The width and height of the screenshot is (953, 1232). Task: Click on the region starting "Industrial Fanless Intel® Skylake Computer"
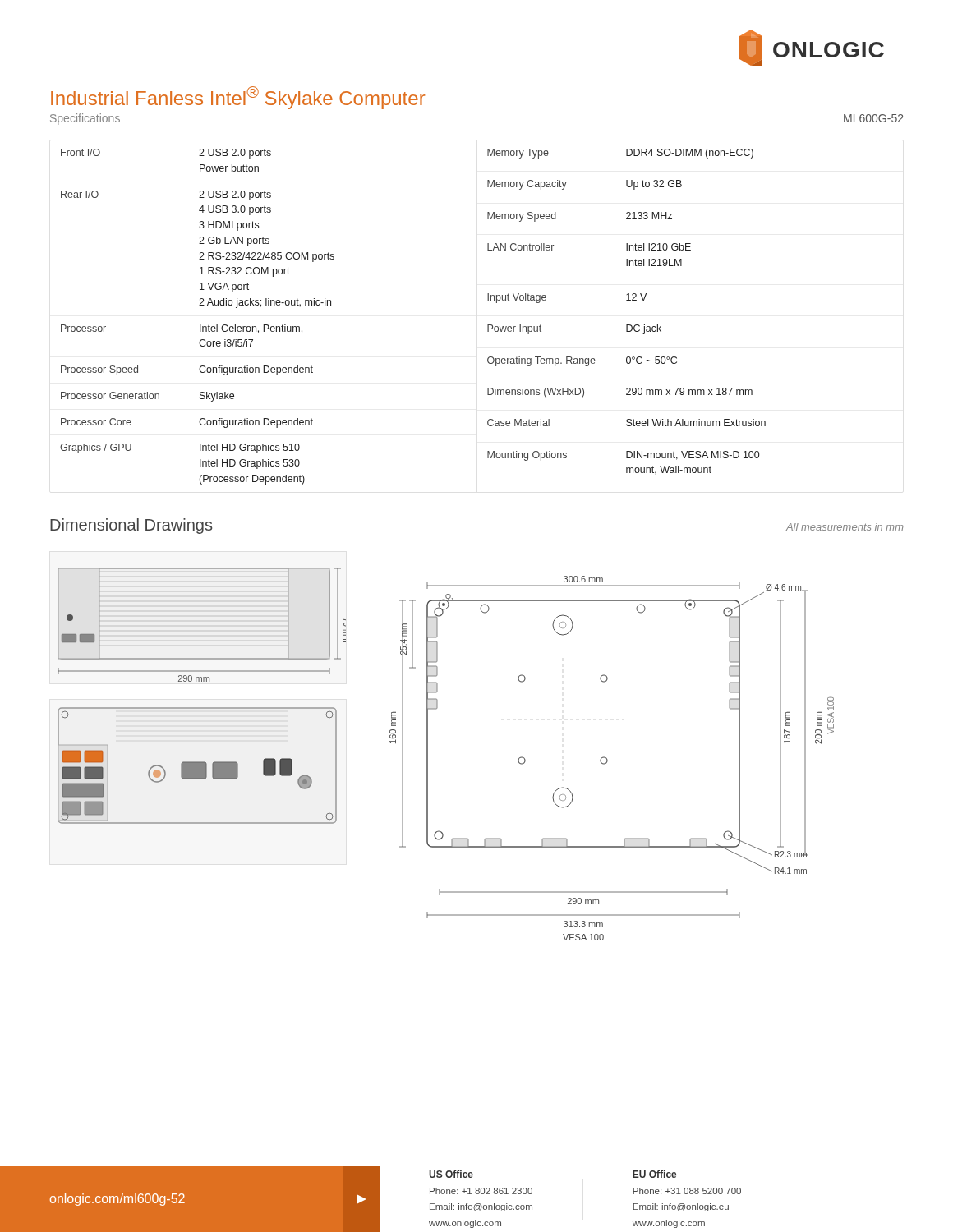[237, 96]
